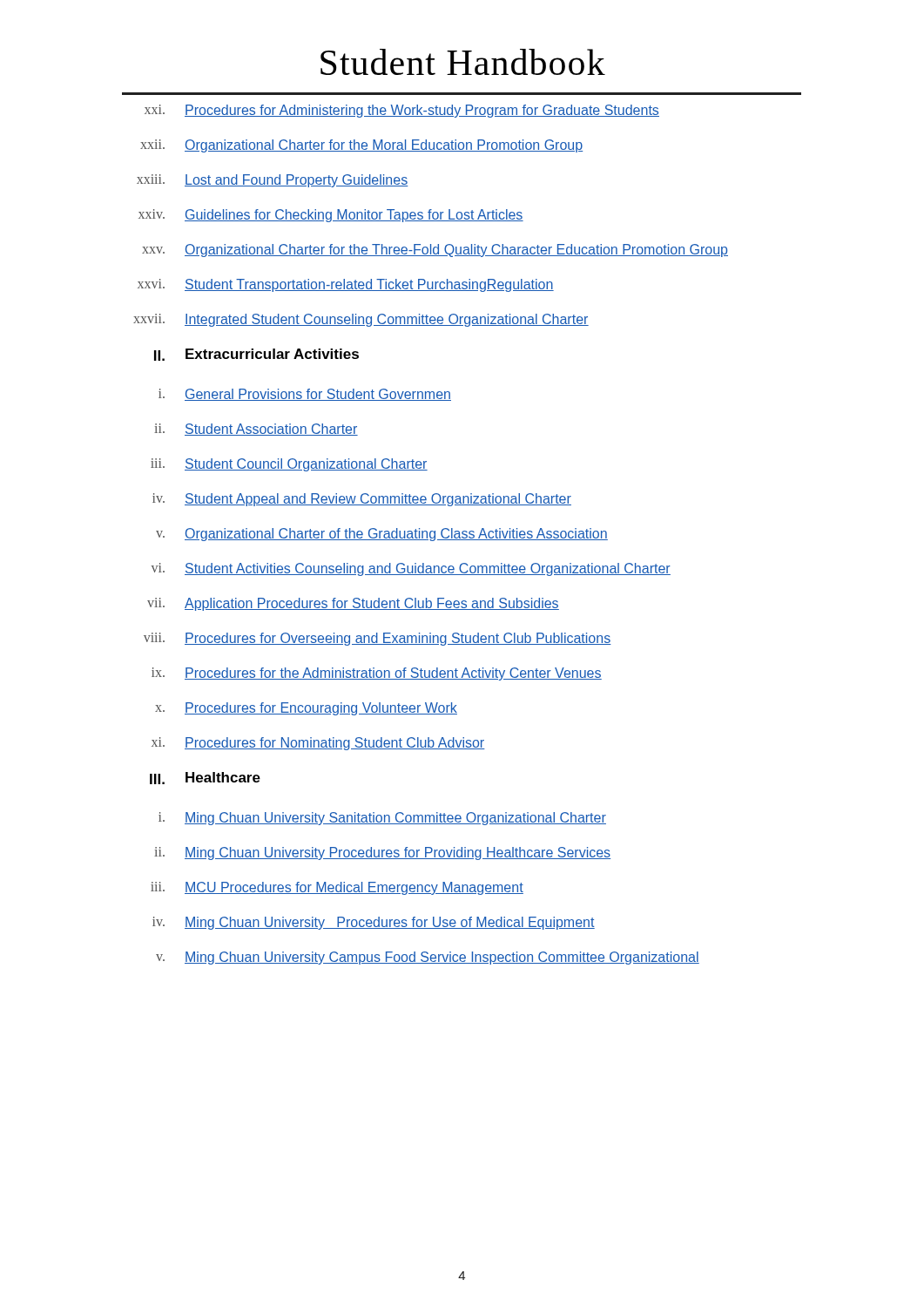Where is the passage that starts "vi. Student Activities Counseling and Guidance Committee Organizational"?
Screen dimensions: 1307x924
(383, 569)
